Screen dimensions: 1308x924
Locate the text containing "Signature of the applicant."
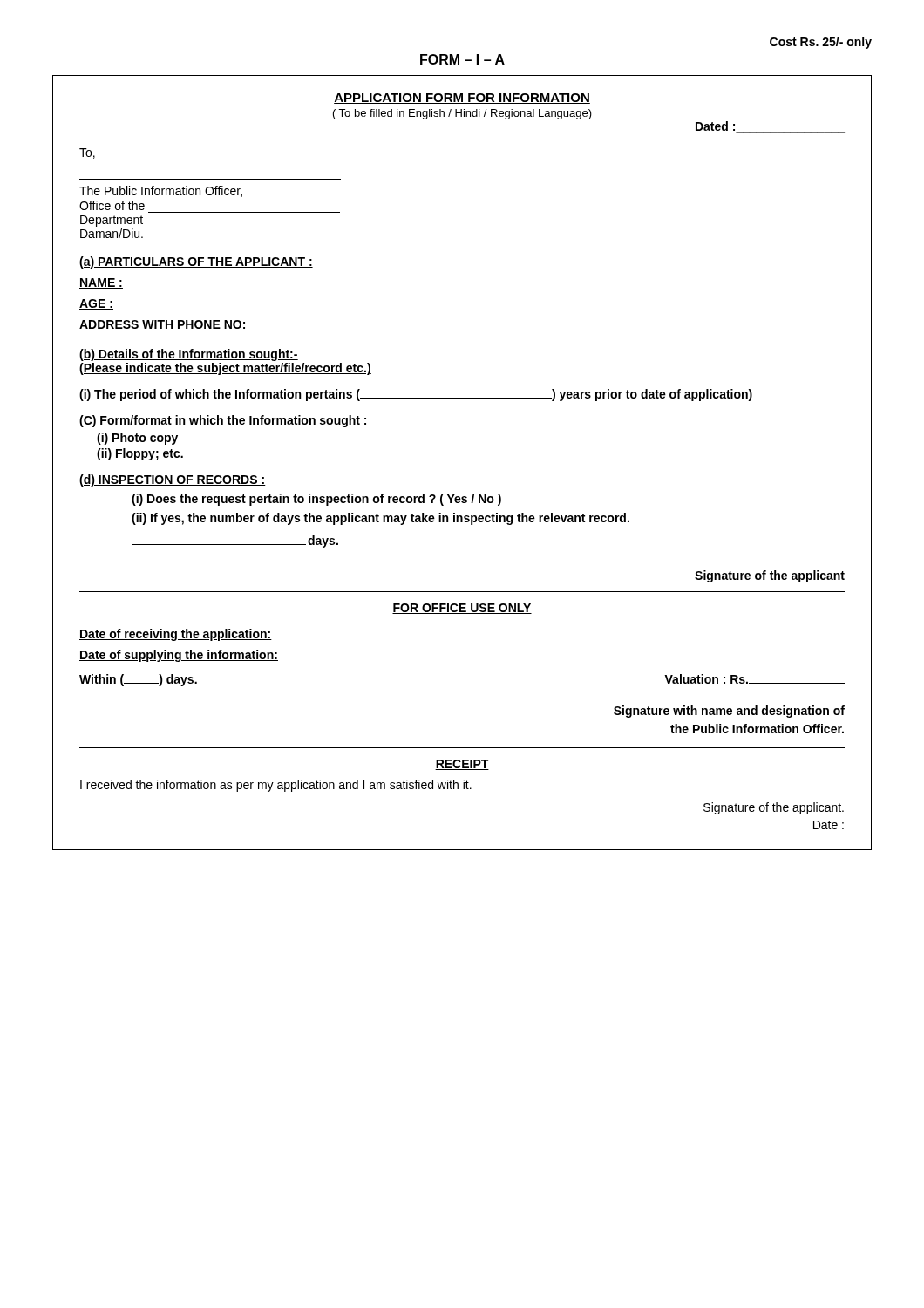[774, 807]
